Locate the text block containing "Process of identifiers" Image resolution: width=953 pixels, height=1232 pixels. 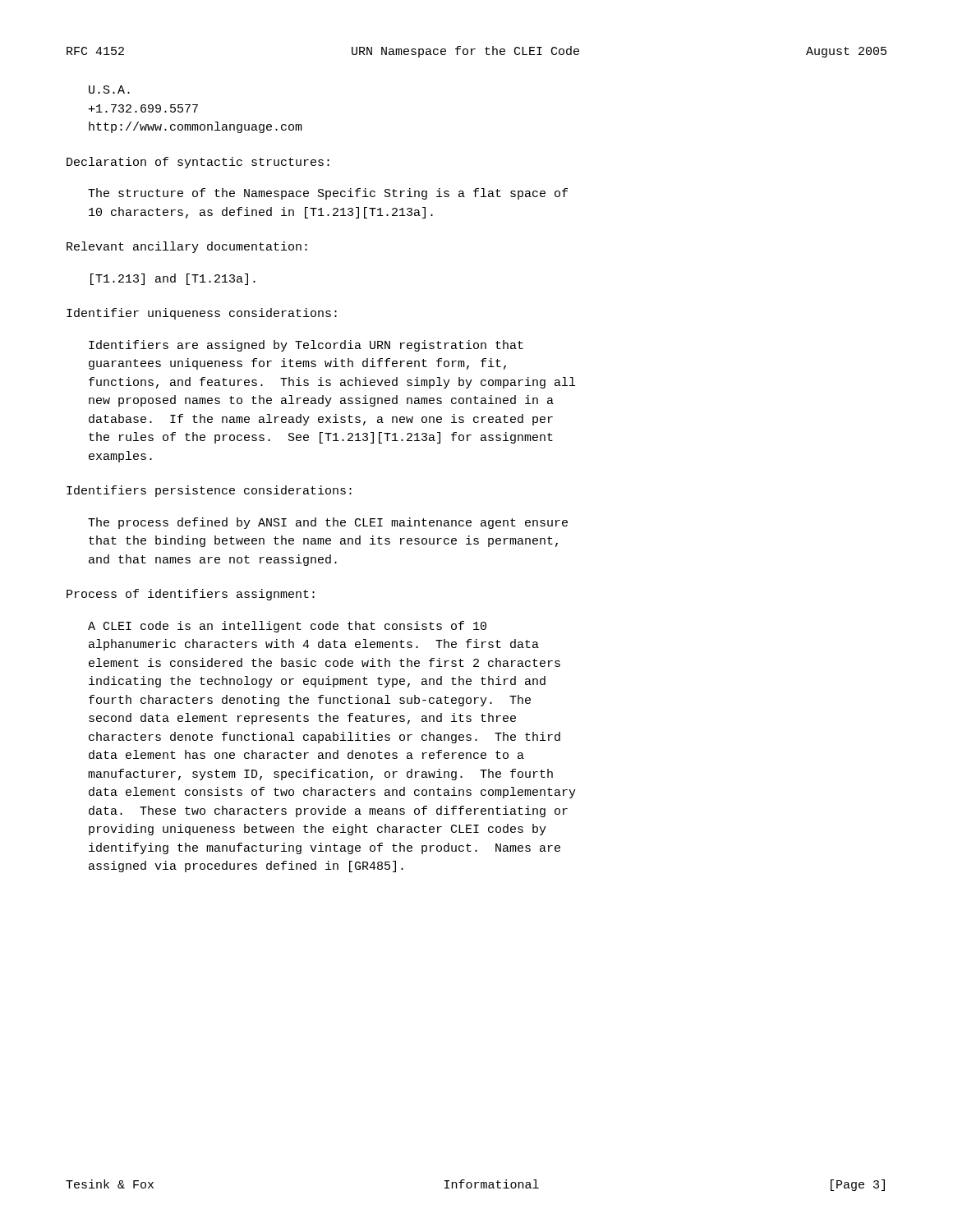coord(191,595)
